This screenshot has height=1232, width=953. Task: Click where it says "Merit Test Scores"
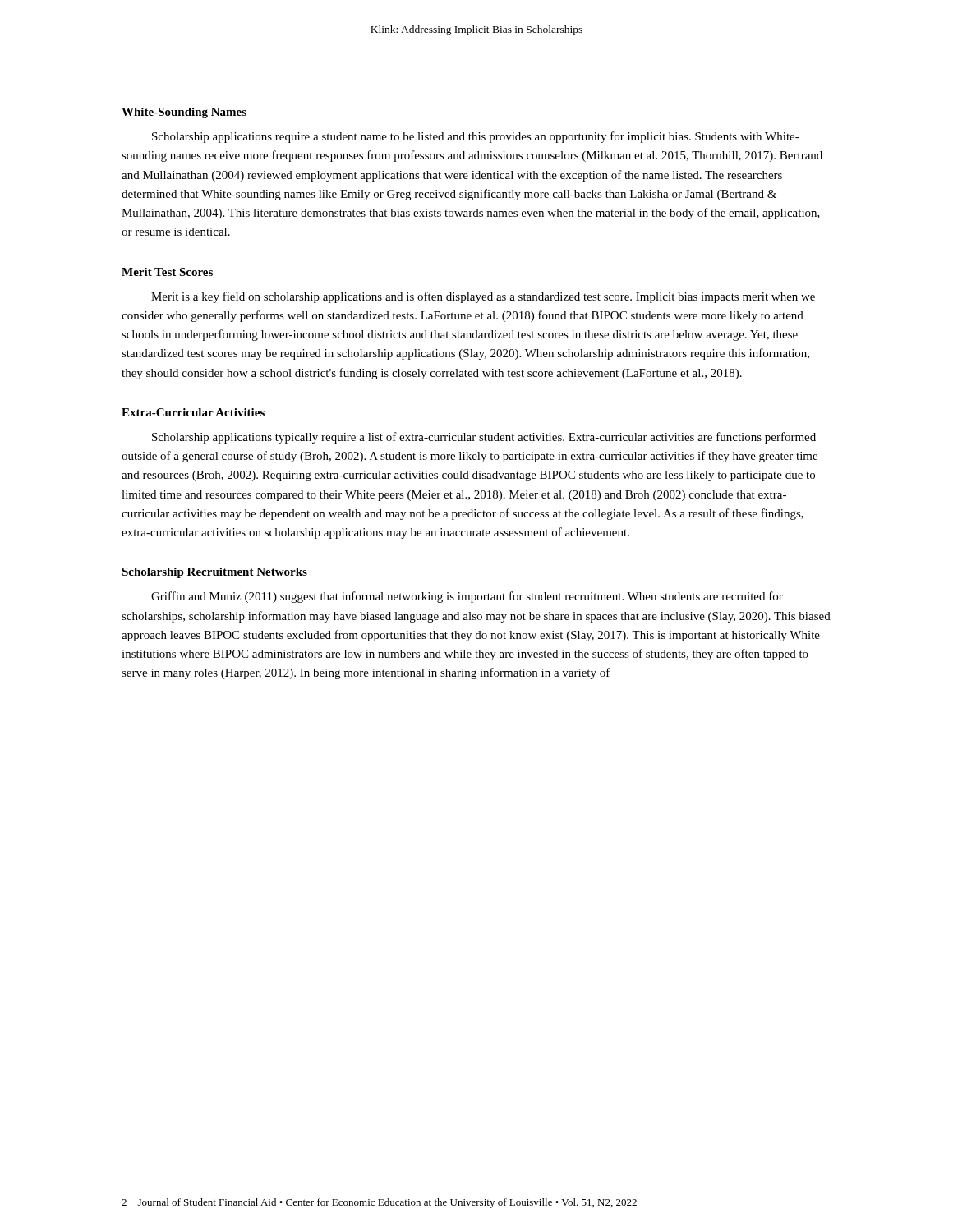coord(167,271)
